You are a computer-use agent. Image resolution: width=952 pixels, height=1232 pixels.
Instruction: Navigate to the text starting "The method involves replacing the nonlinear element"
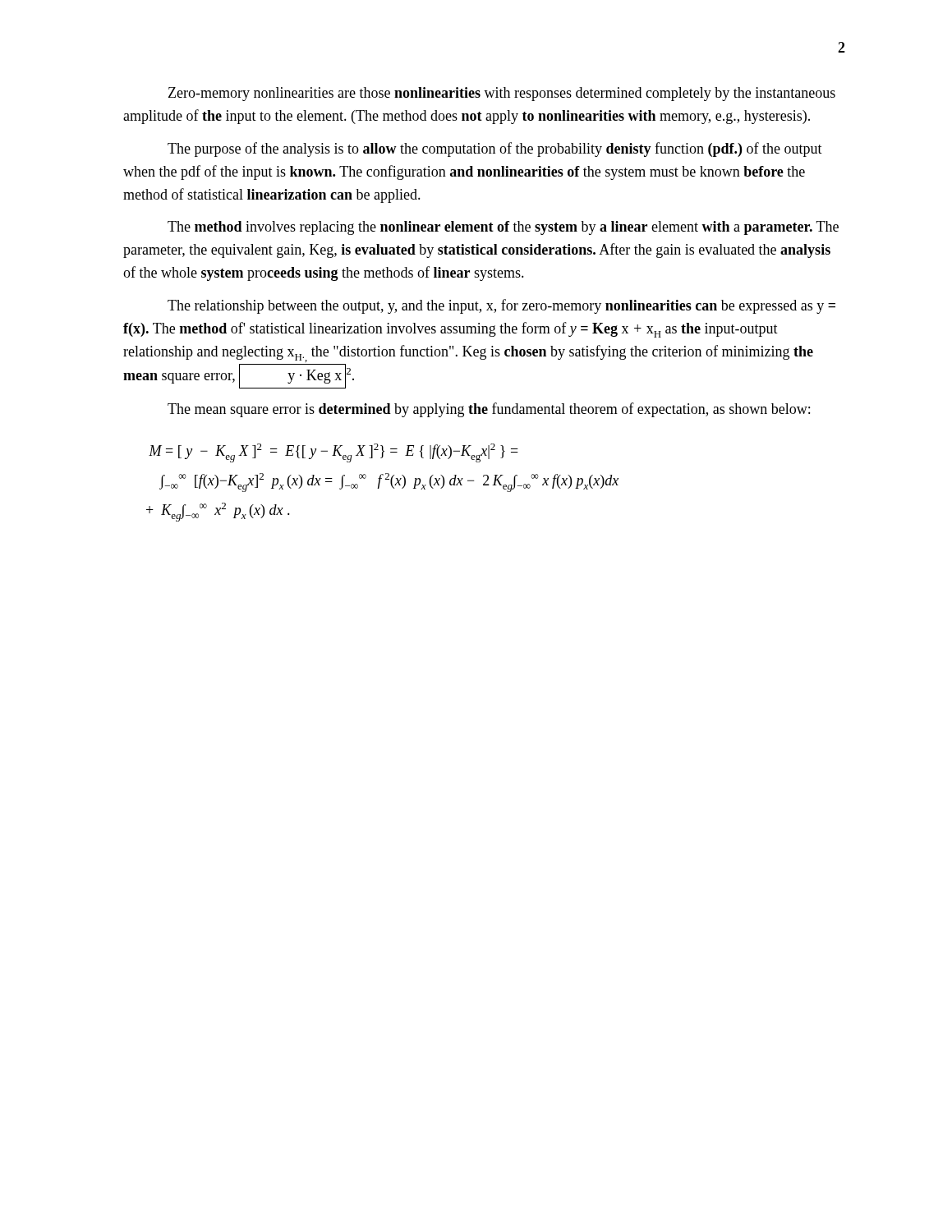pos(484,251)
